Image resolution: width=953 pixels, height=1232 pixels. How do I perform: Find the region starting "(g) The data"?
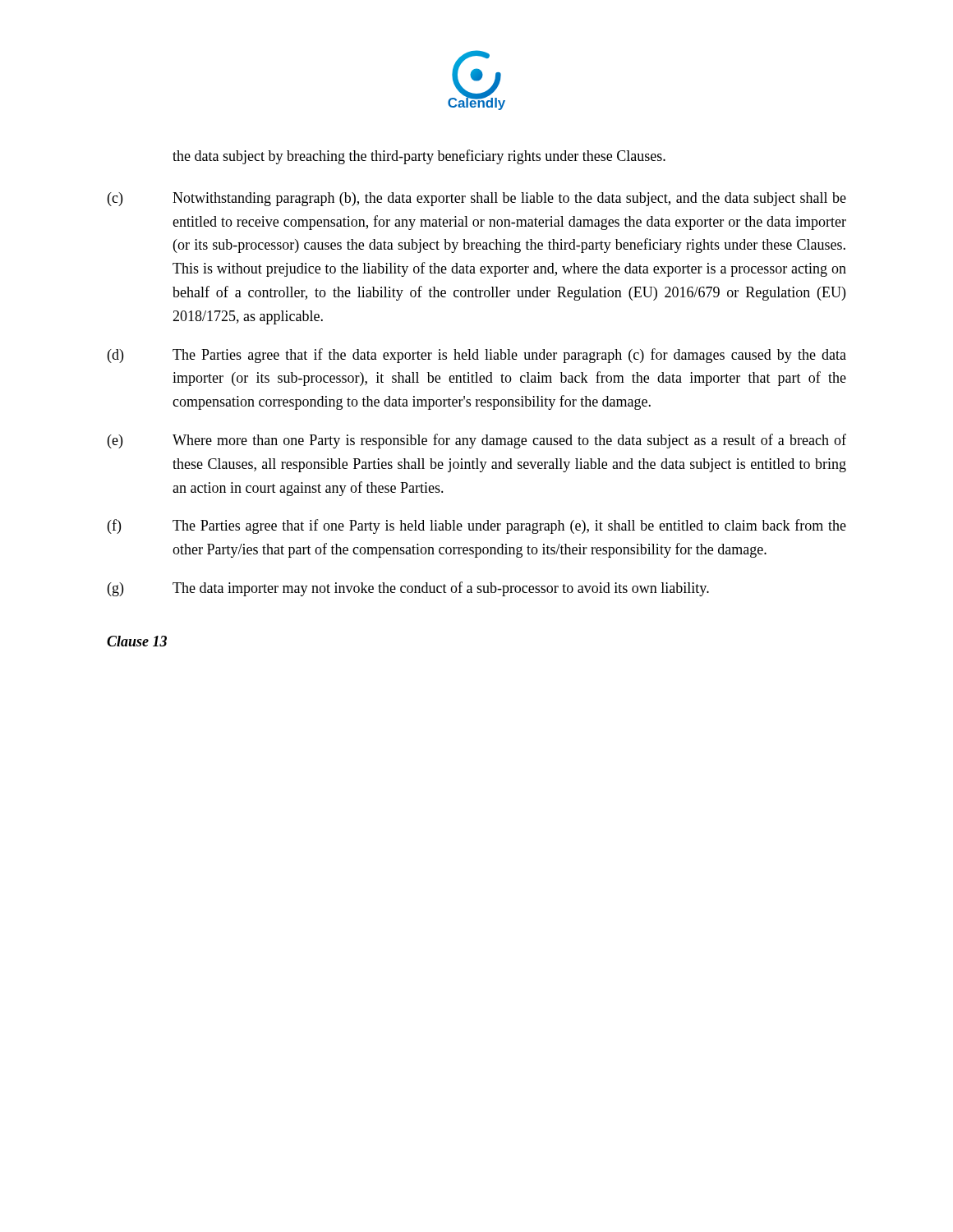[x=476, y=588]
